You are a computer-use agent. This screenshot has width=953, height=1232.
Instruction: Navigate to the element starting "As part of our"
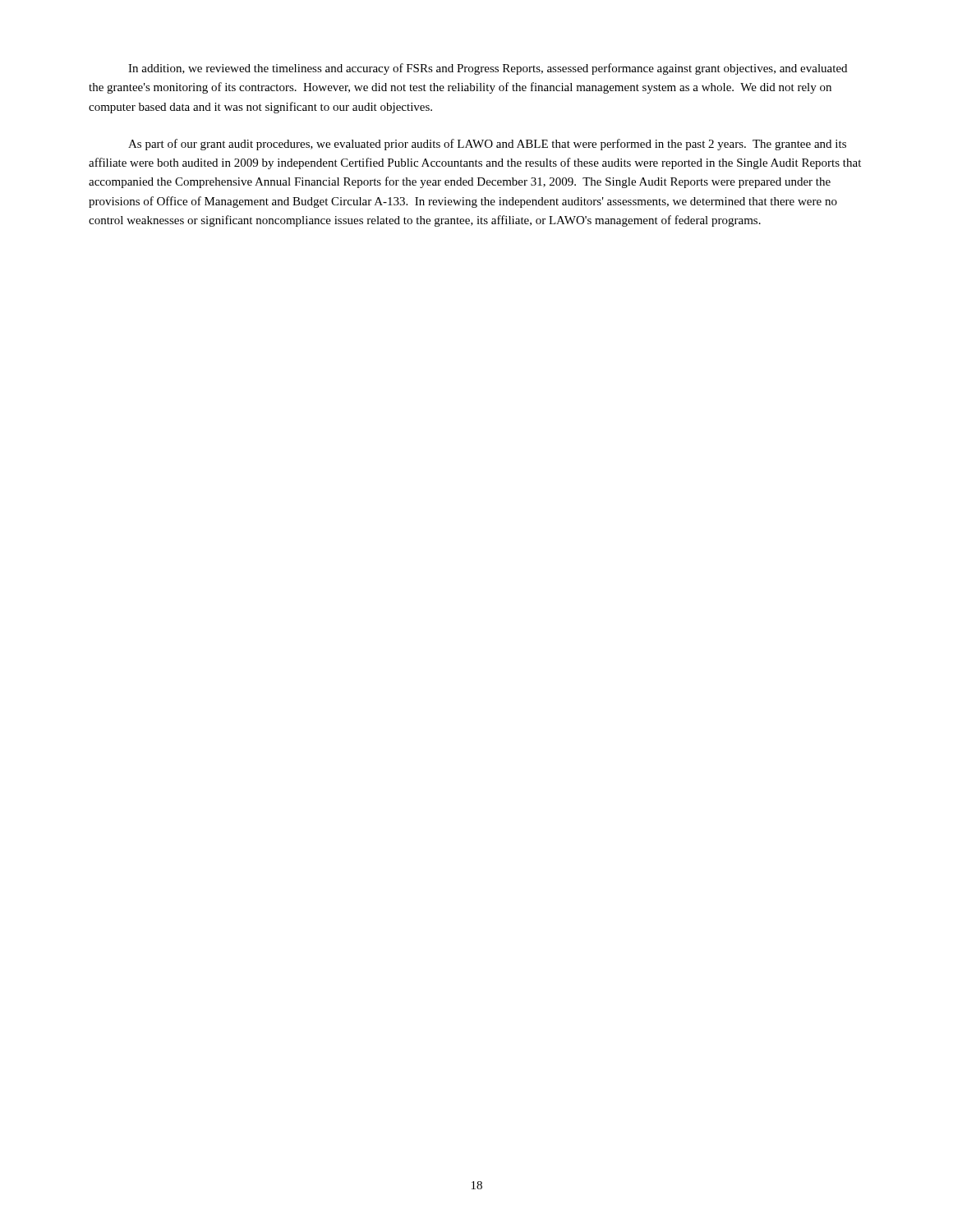[x=475, y=182]
